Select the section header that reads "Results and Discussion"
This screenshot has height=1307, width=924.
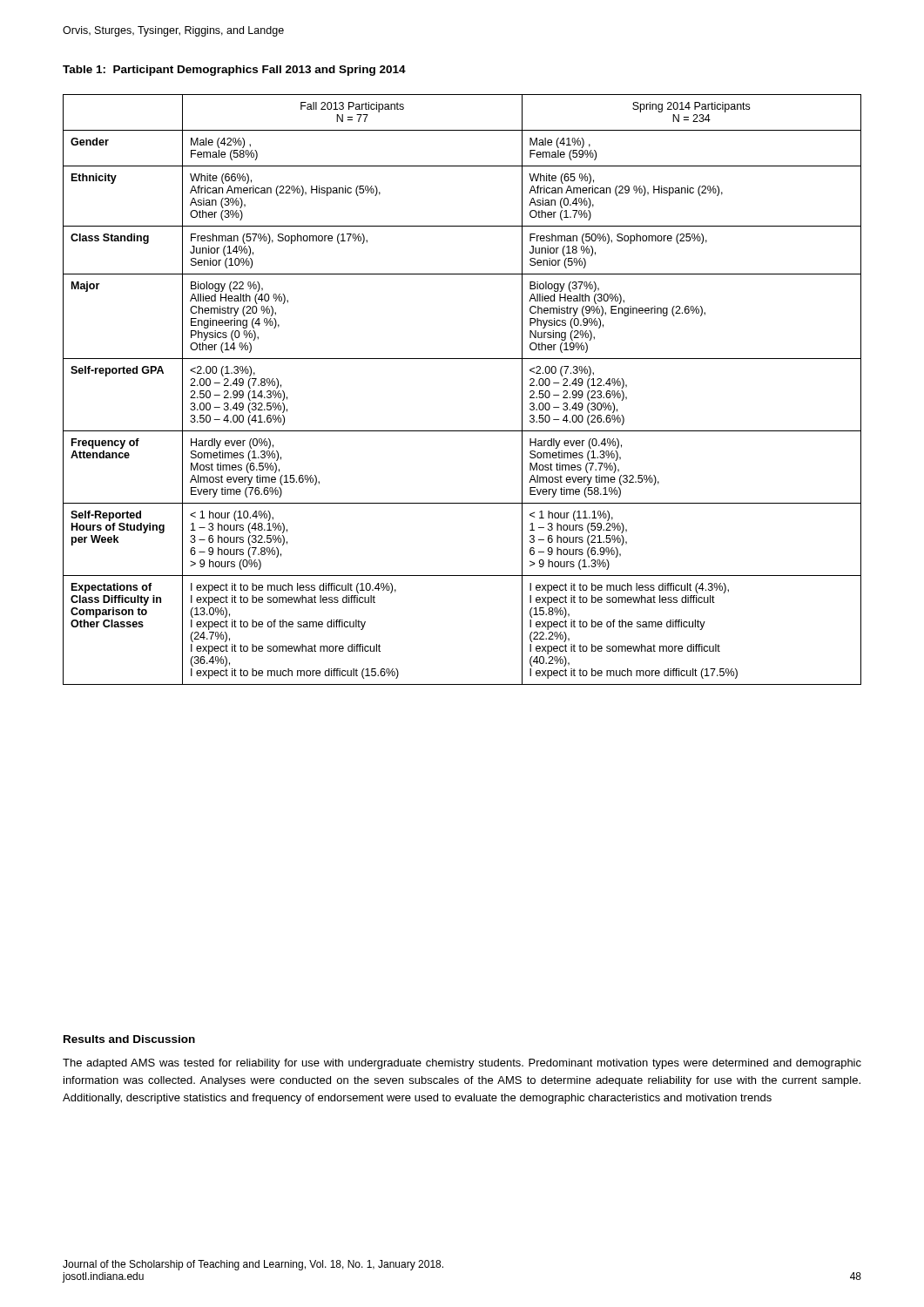[x=129, y=1039]
